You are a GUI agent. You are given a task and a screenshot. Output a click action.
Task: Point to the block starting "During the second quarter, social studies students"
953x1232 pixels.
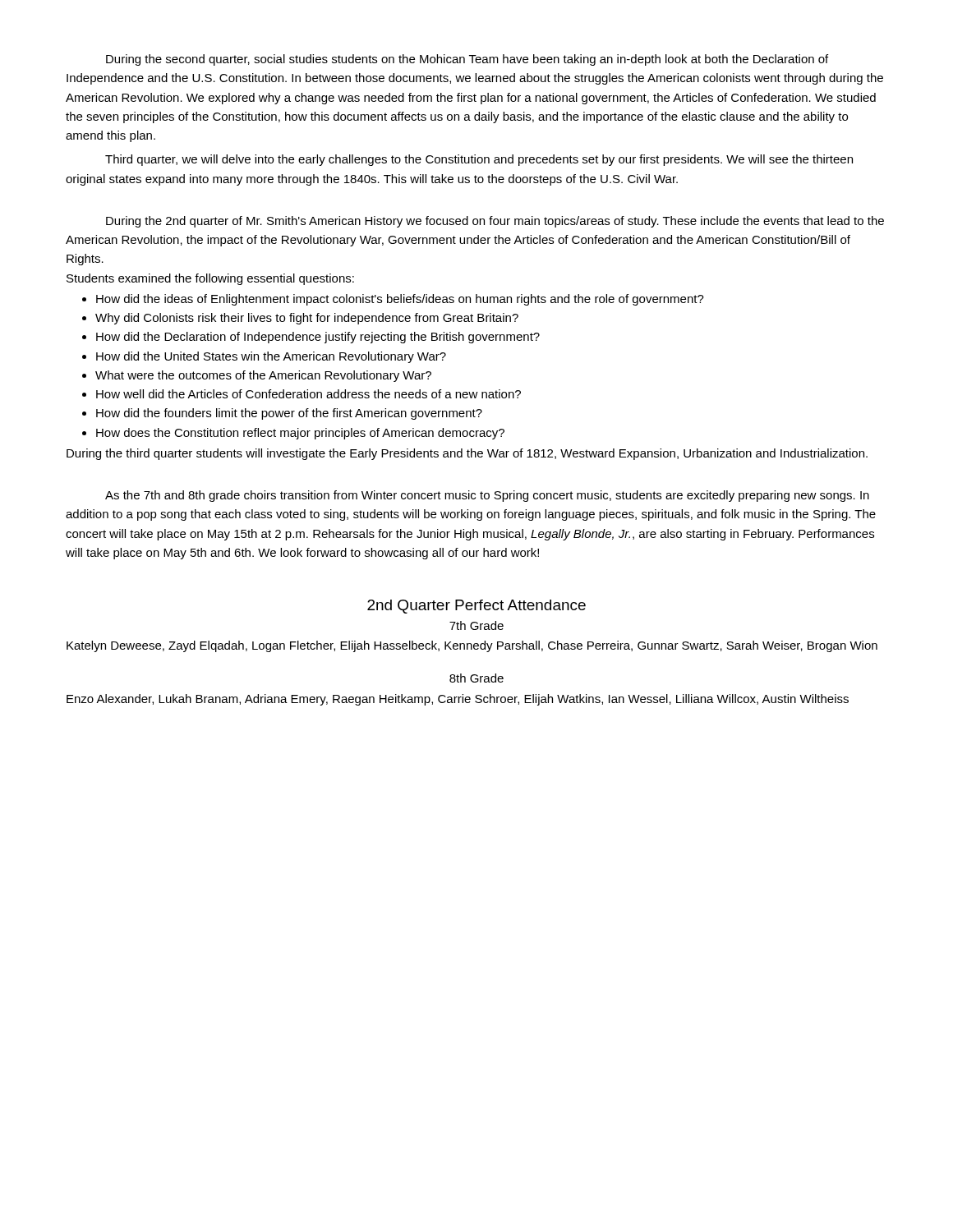tap(476, 97)
